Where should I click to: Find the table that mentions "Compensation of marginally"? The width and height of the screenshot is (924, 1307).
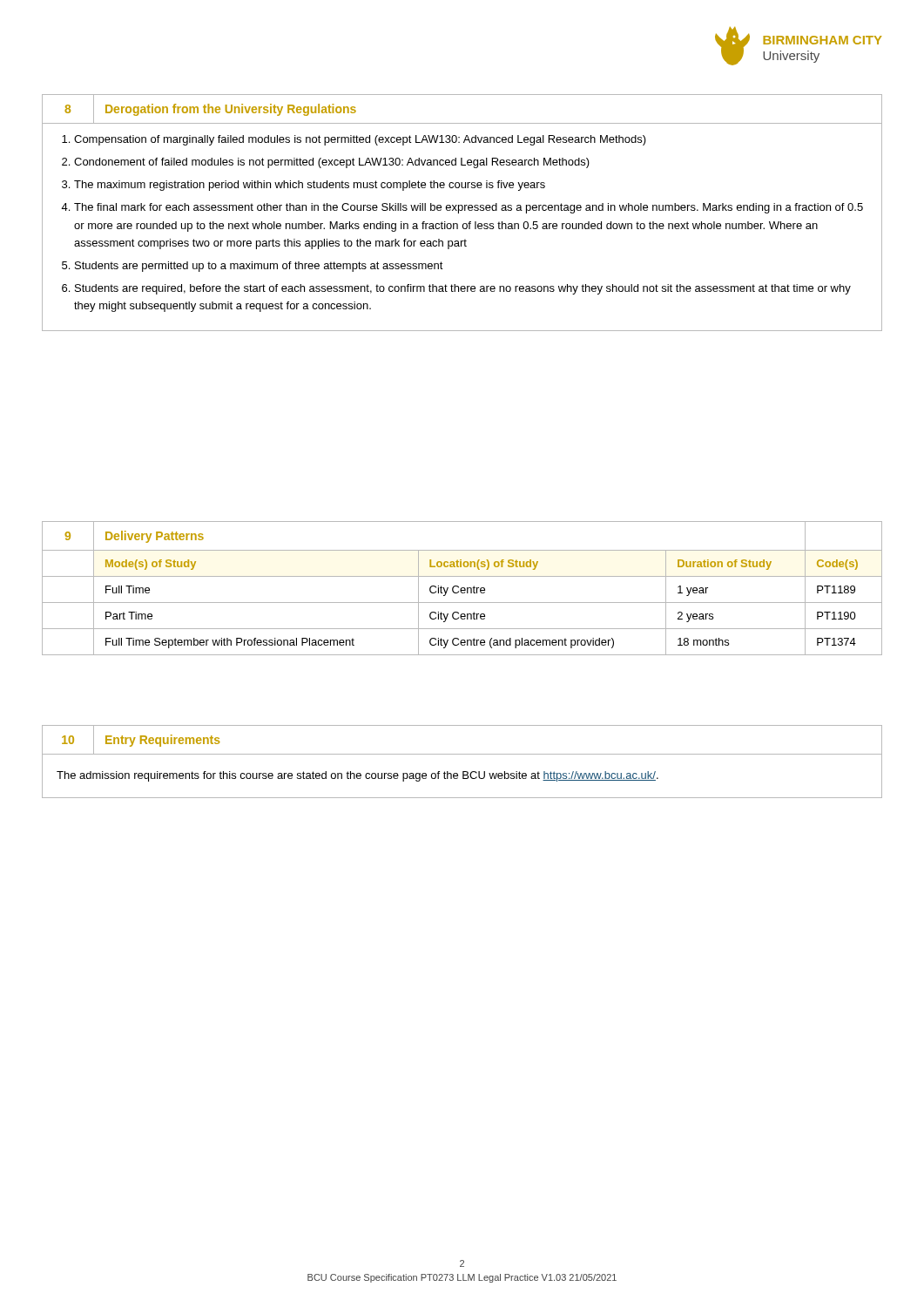click(462, 213)
